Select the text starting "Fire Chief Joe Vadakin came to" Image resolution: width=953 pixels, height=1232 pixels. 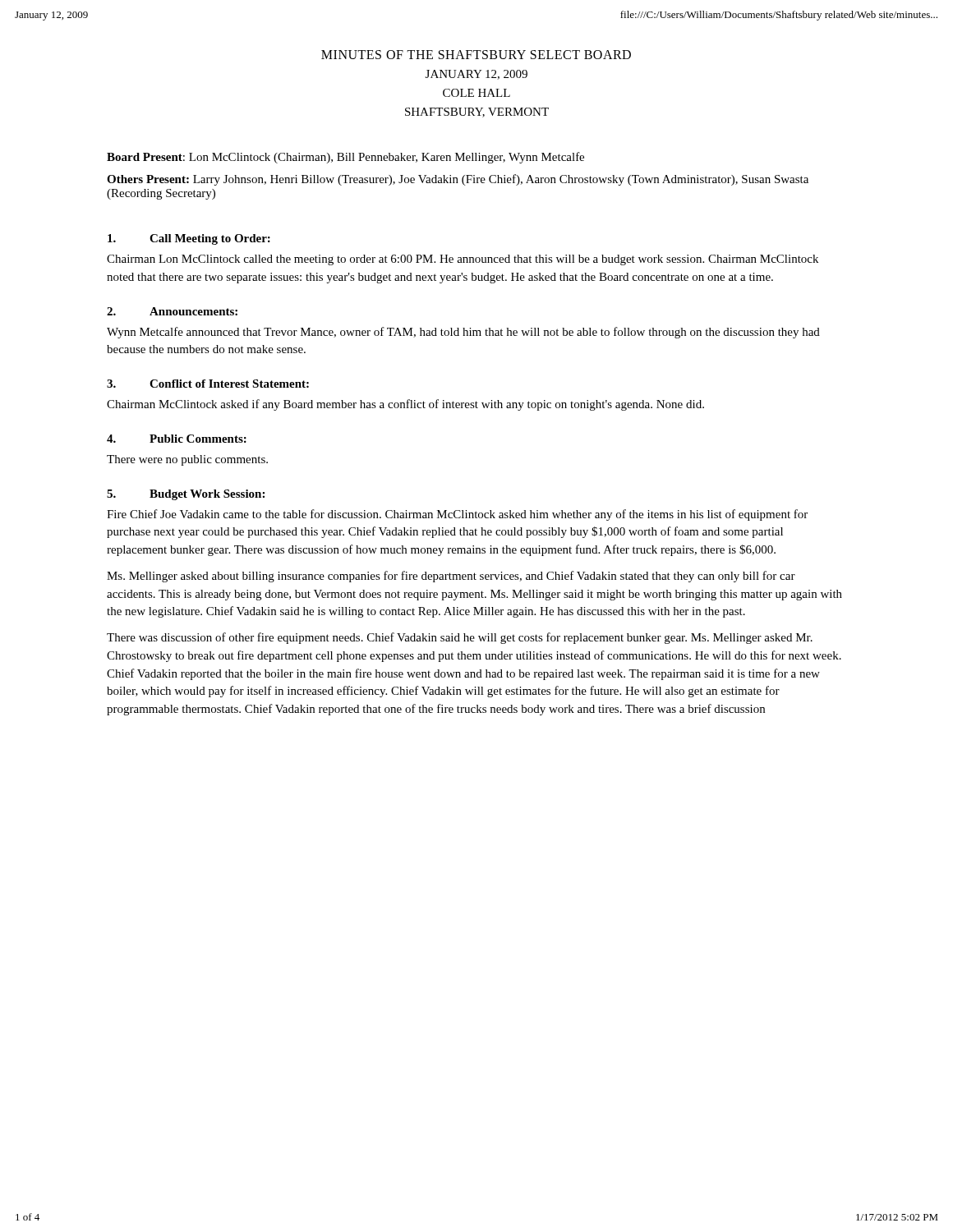[457, 532]
